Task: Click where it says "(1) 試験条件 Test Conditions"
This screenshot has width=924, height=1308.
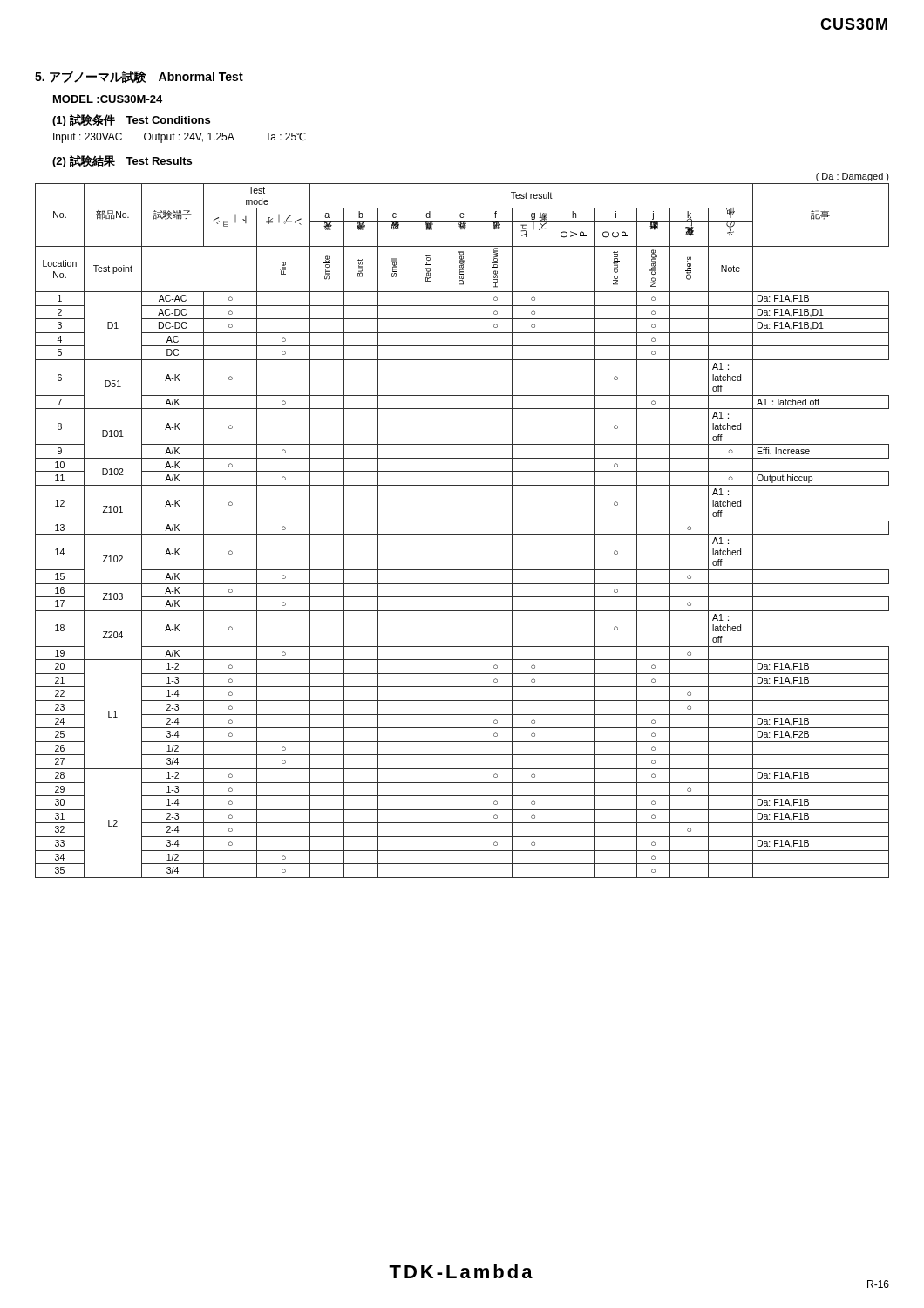Action: [x=132, y=120]
